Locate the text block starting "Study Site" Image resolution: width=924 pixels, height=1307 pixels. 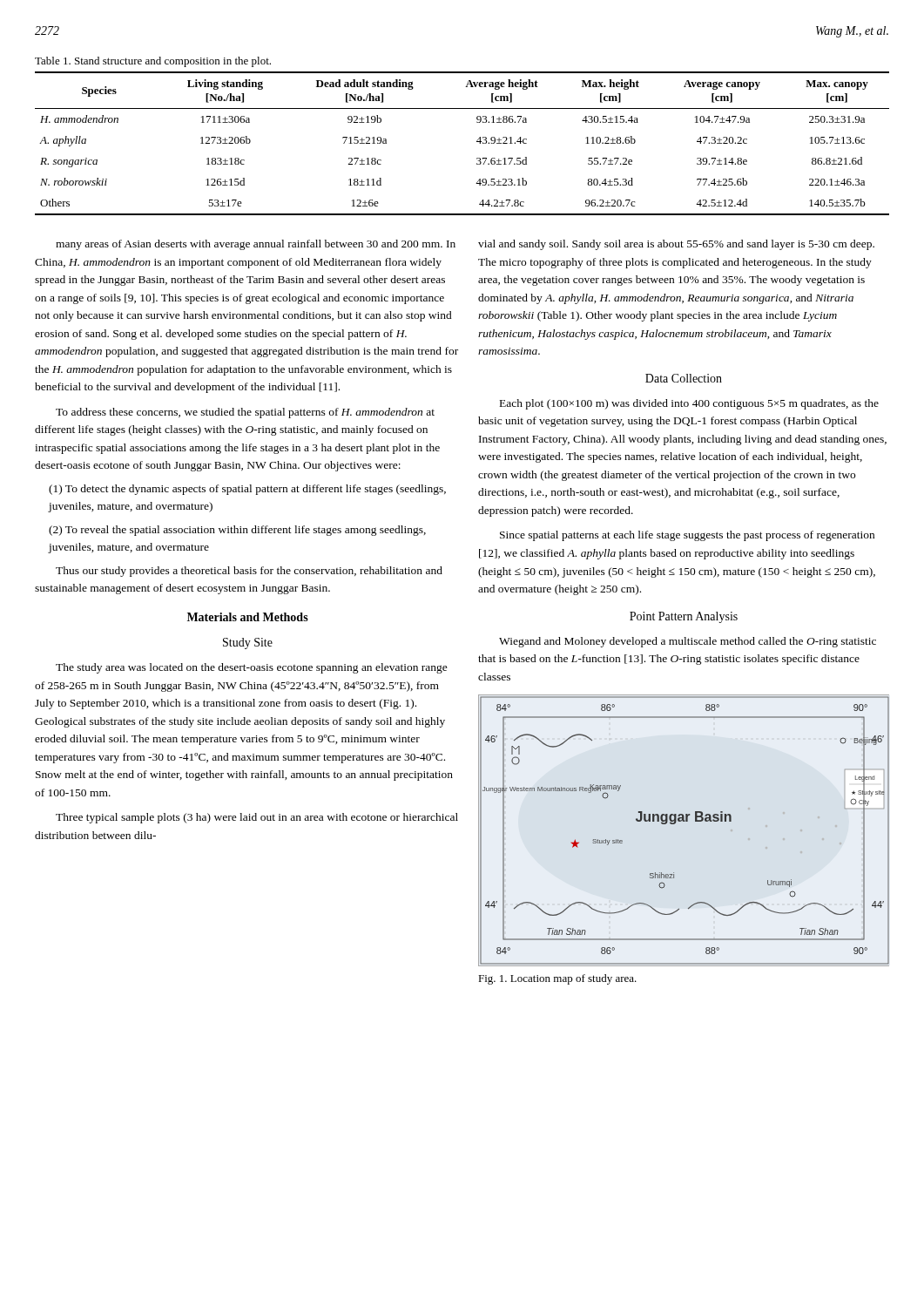tap(247, 643)
